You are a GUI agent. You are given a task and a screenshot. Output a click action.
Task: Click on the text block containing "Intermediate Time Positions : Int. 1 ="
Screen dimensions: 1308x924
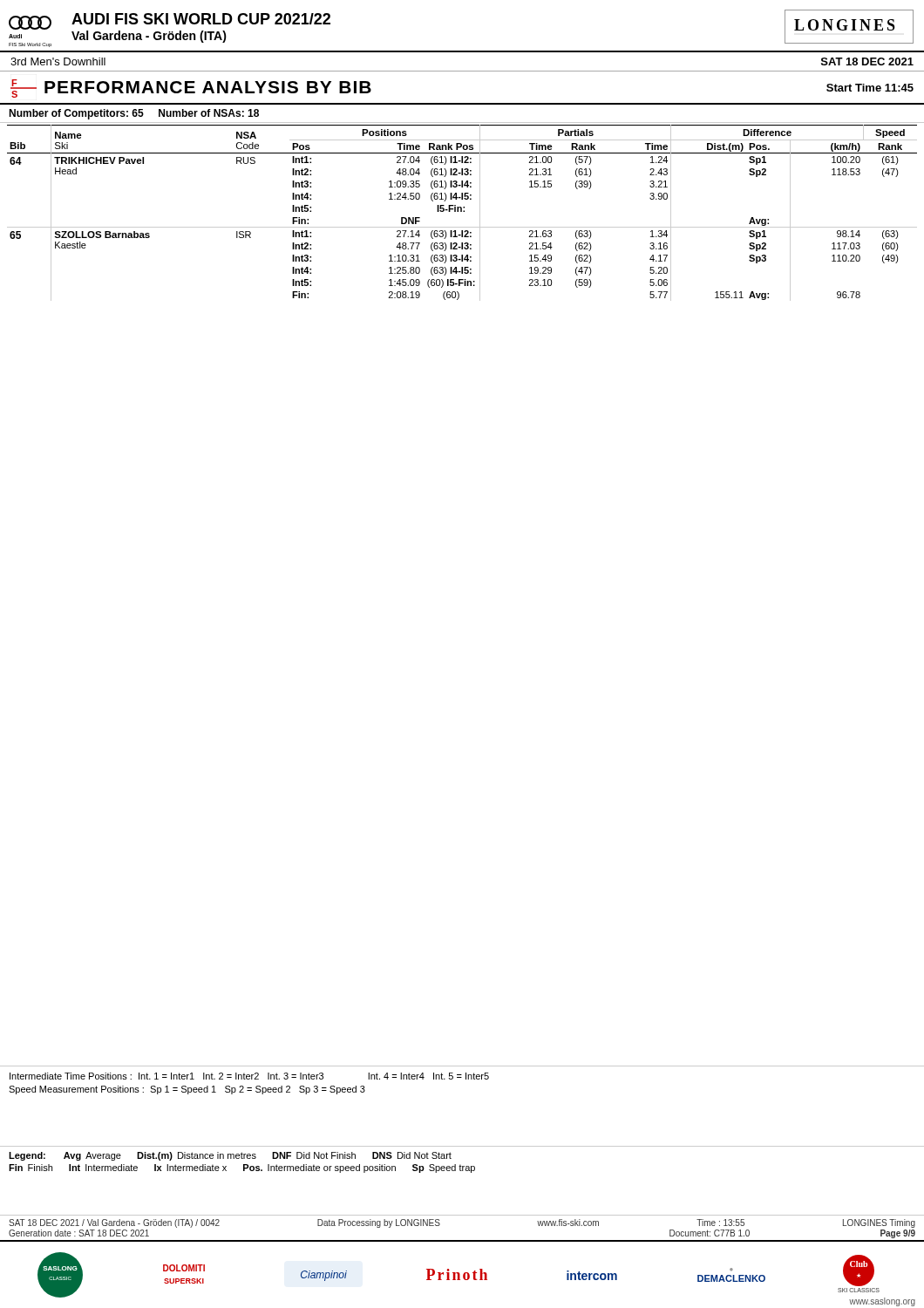click(x=462, y=1080)
